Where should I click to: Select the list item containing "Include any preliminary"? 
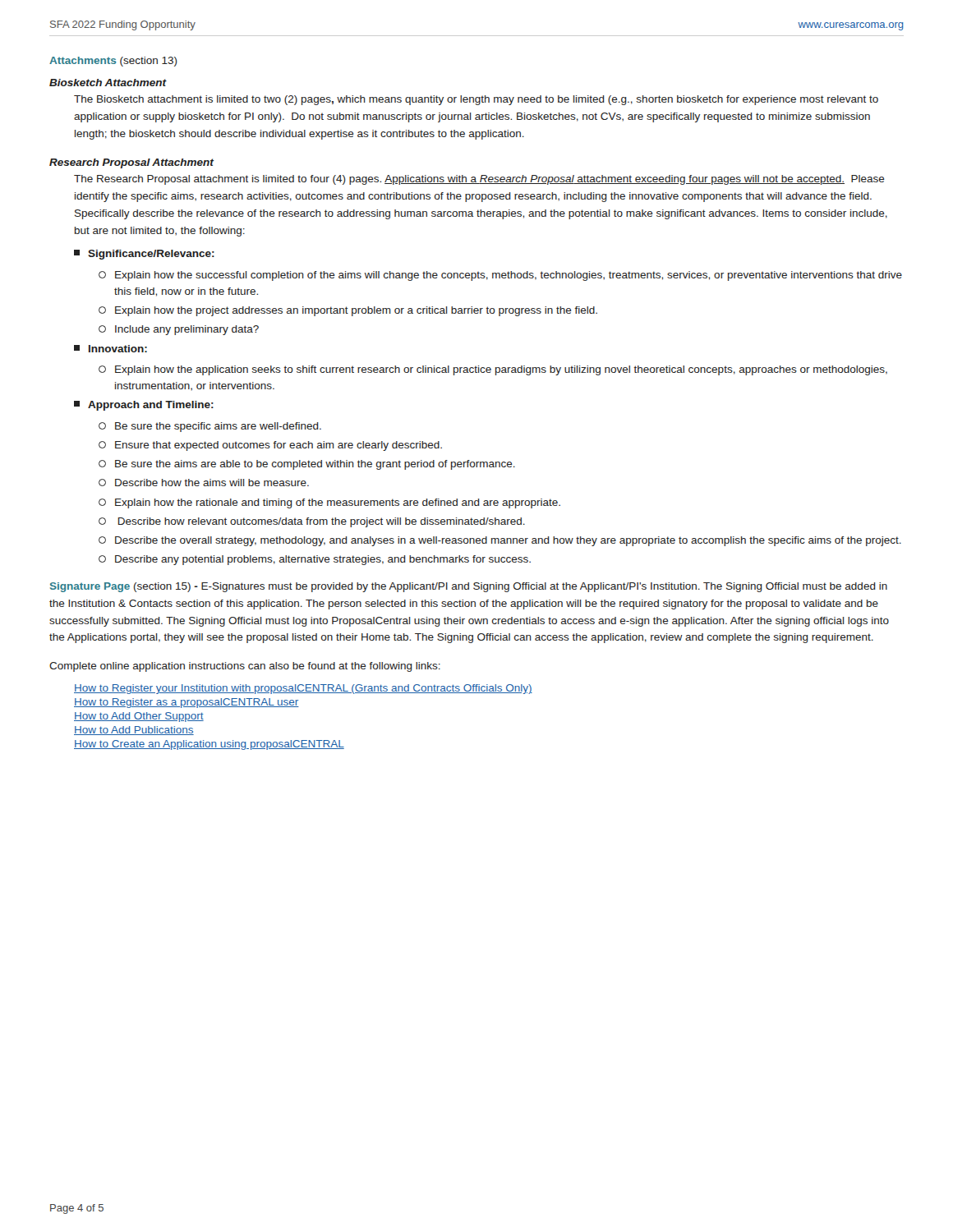point(179,330)
